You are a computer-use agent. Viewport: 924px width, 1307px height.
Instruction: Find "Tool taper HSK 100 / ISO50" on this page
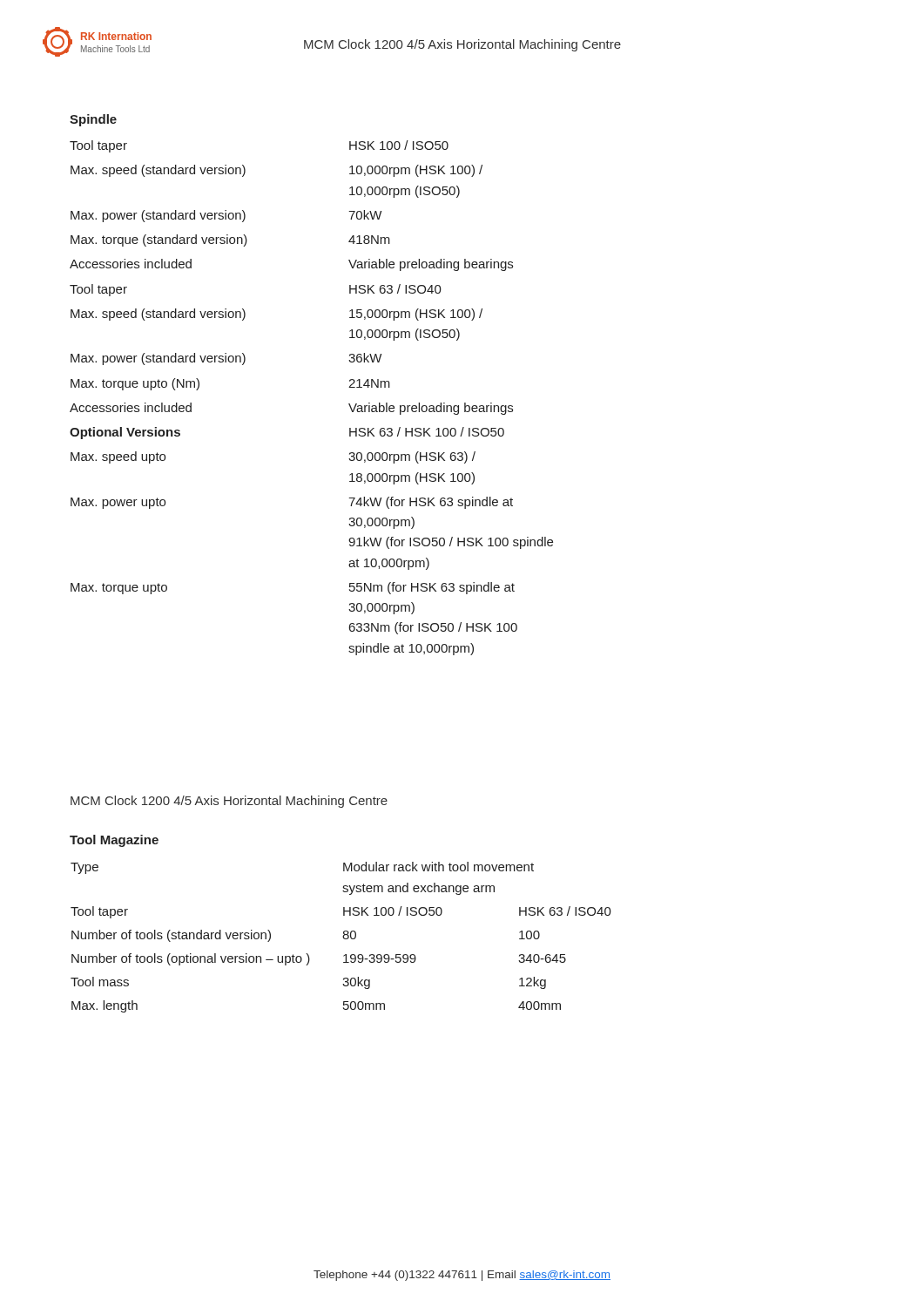click(102, 146)
